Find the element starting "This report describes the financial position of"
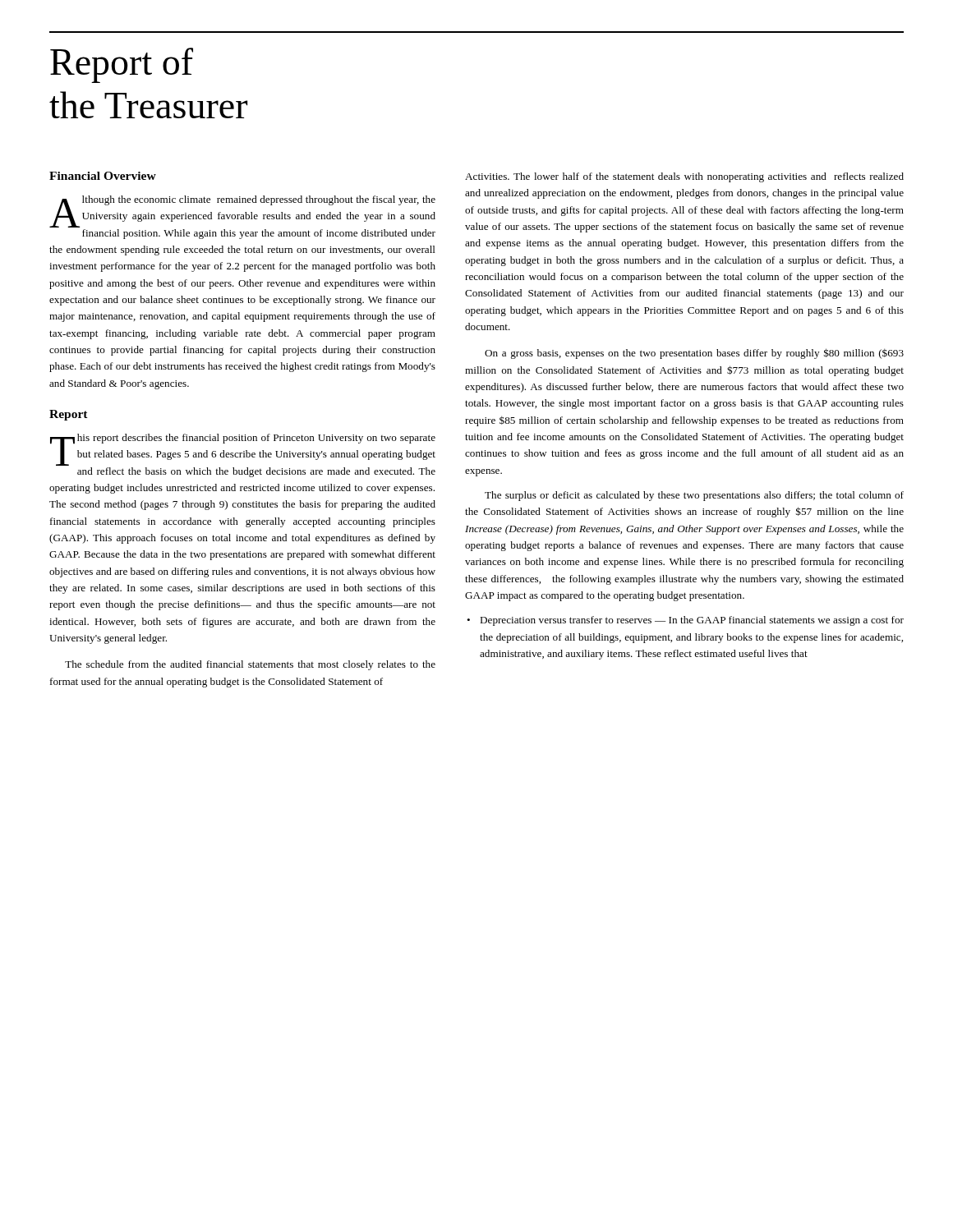The image size is (953, 1232). (242, 560)
